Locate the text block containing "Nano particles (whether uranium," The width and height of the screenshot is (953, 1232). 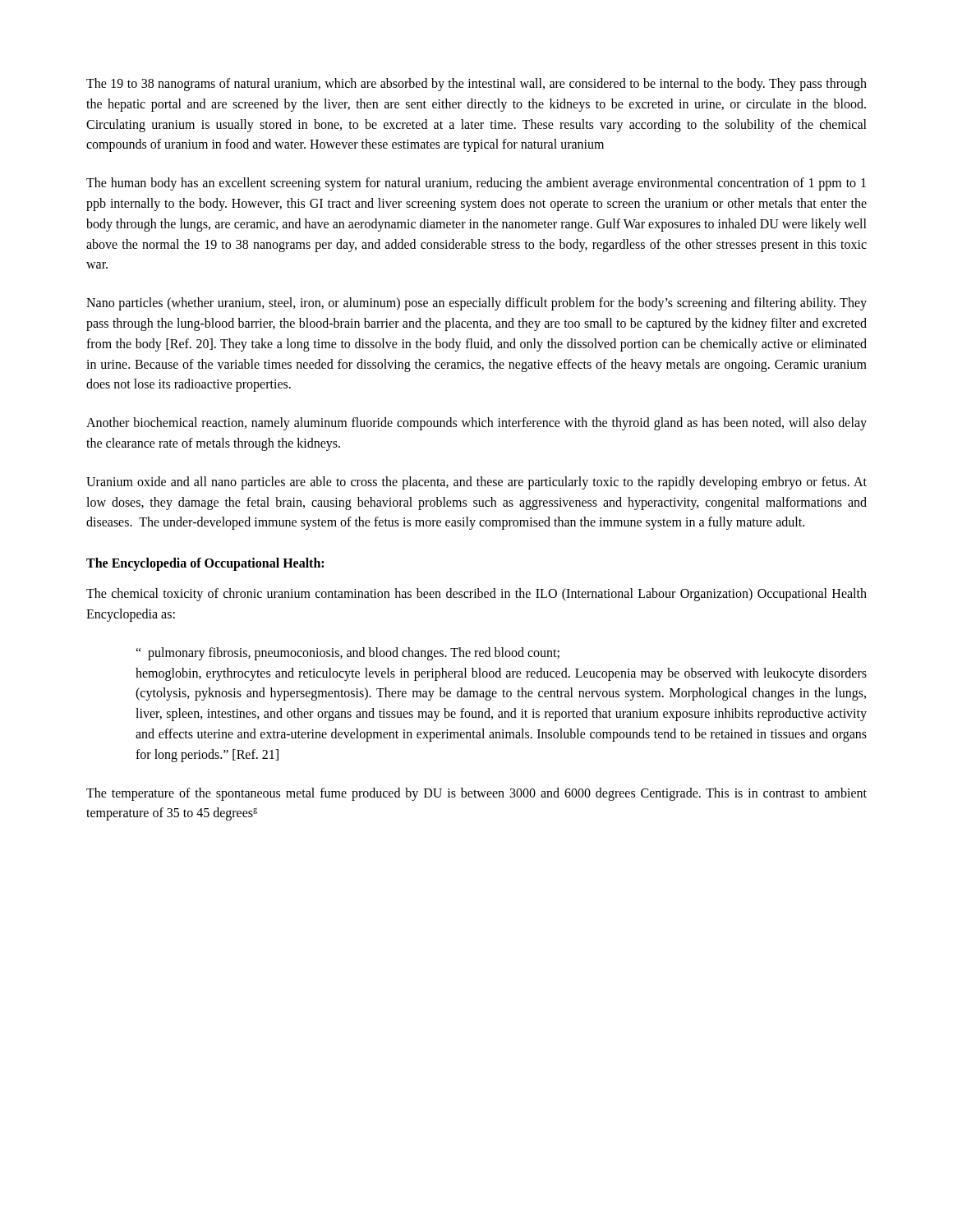click(x=476, y=344)
